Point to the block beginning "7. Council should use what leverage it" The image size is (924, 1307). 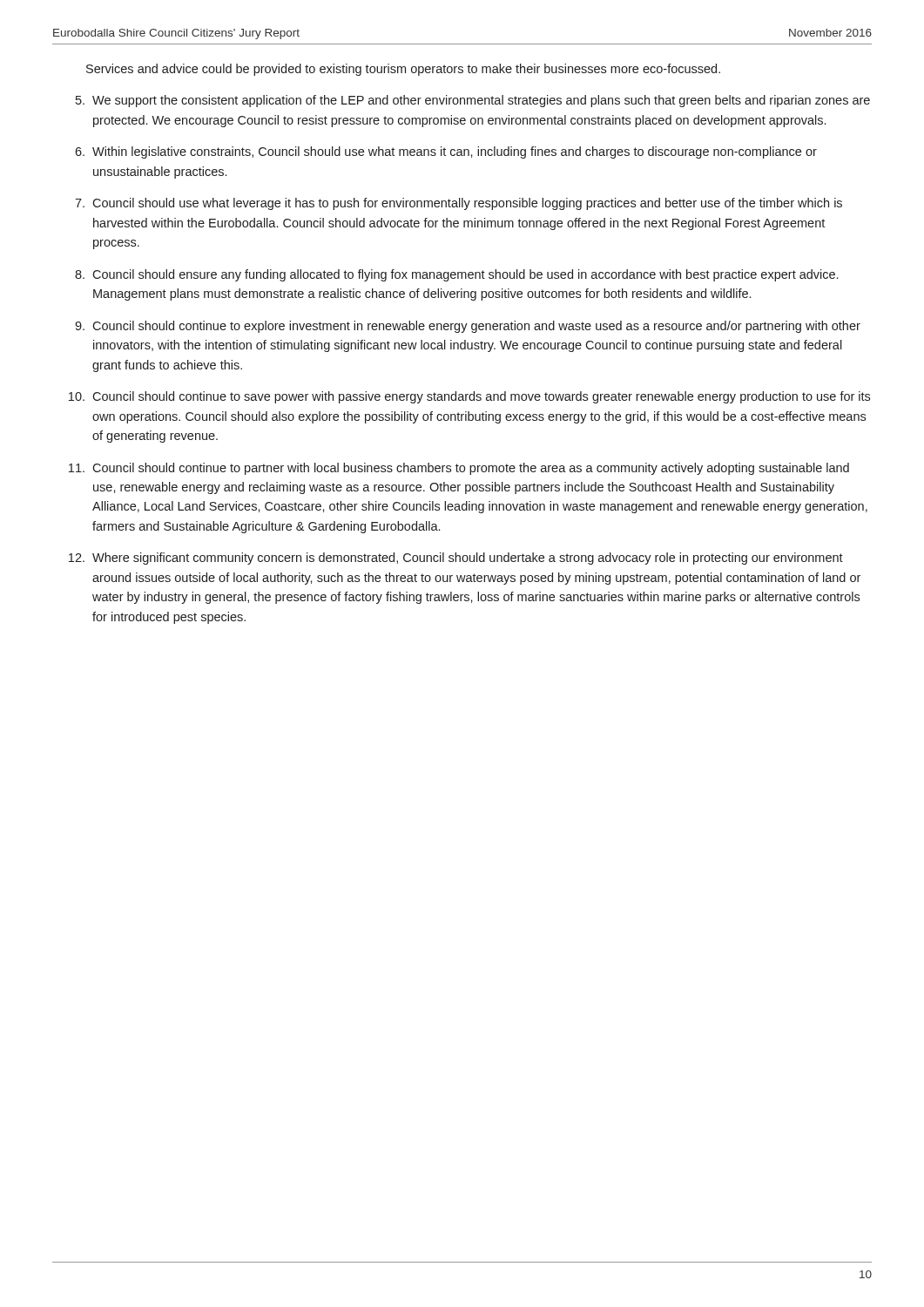pyautogui.click(x=462, y=223)
